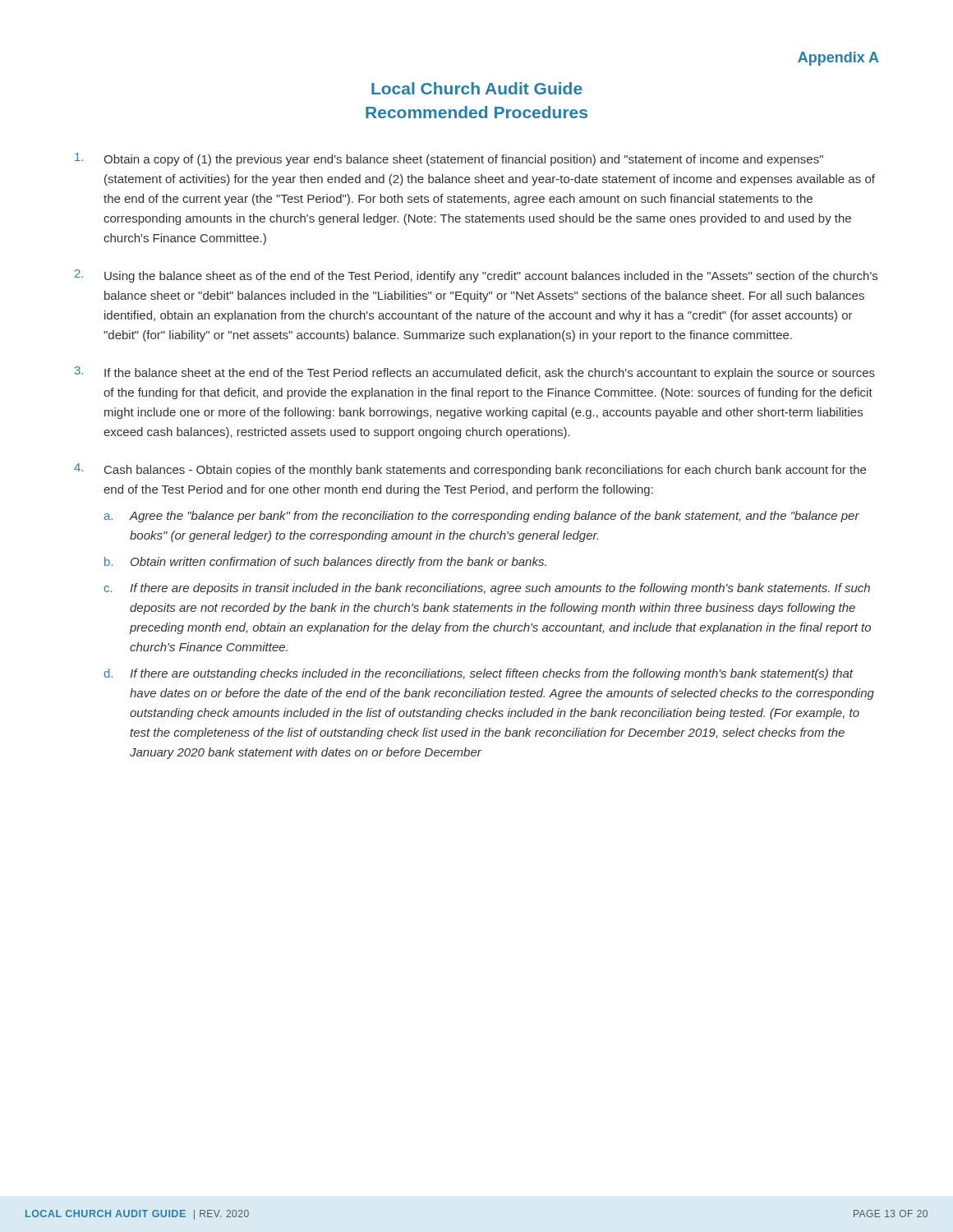Image resolution: width=953 pixels, height=1232 pixels.
Task: Find the list item containing "a. Agree the "balance per"
Action: (491, 525)
